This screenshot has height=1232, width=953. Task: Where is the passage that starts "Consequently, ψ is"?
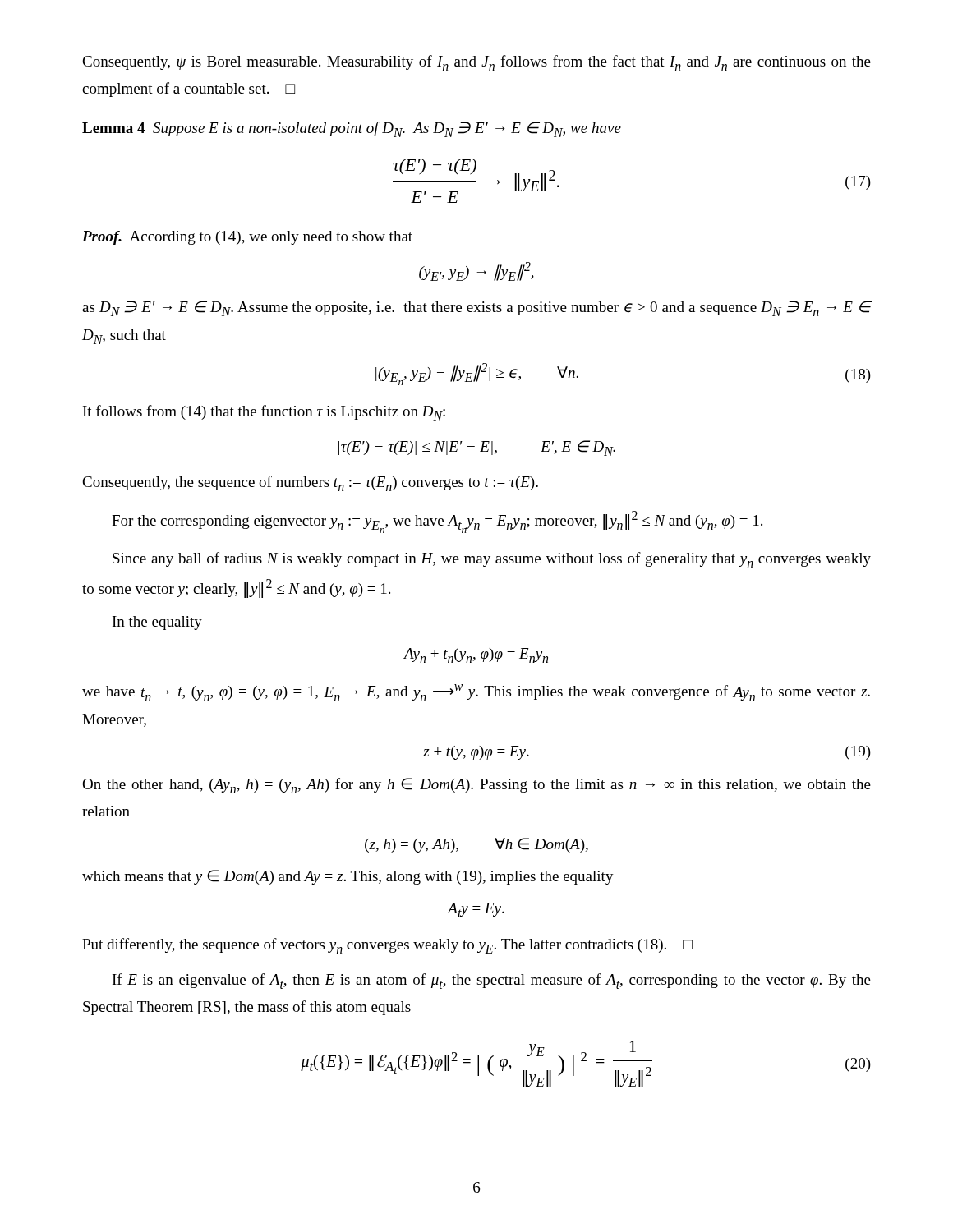(476, 75)
